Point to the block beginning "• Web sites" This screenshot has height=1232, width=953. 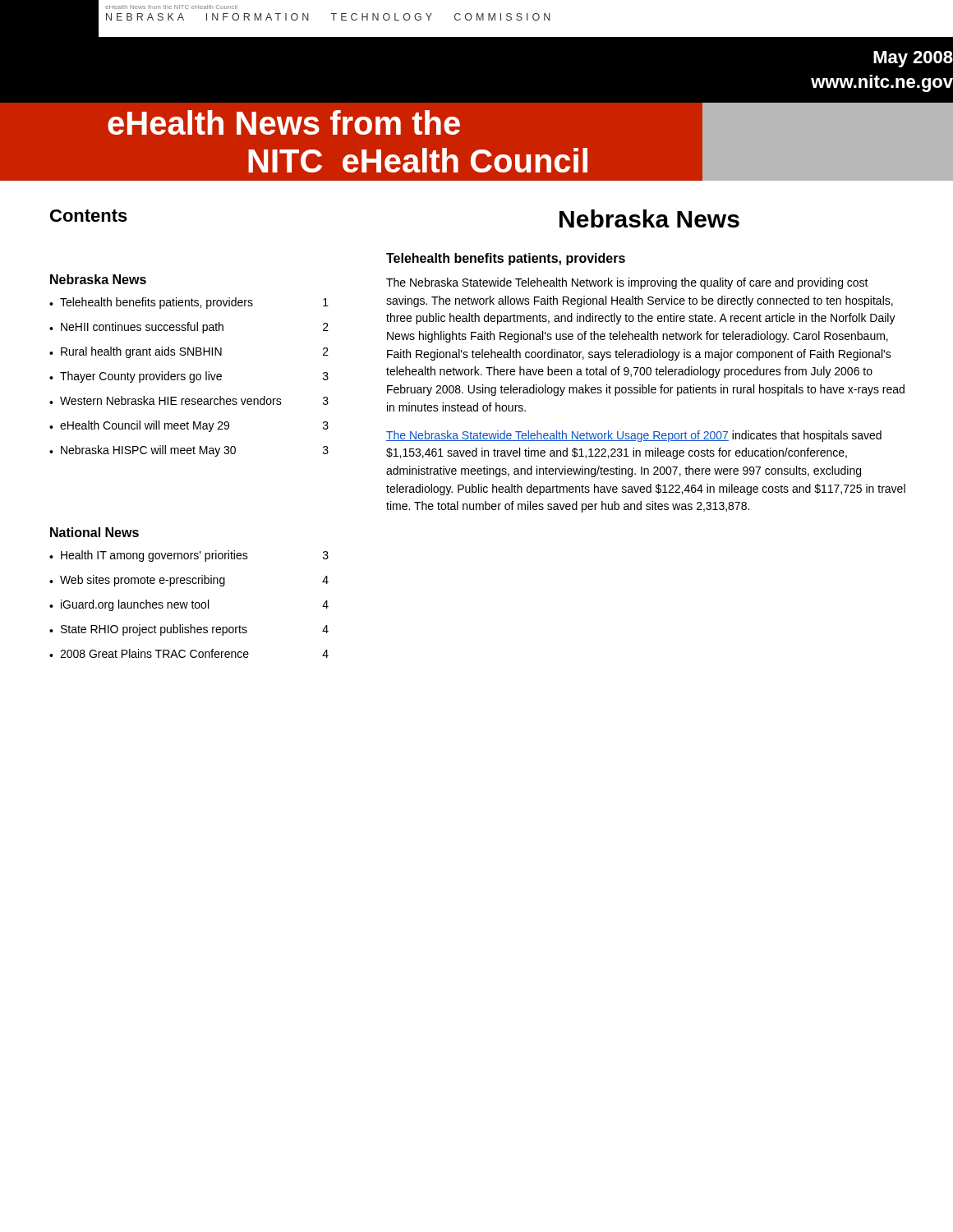189,581
